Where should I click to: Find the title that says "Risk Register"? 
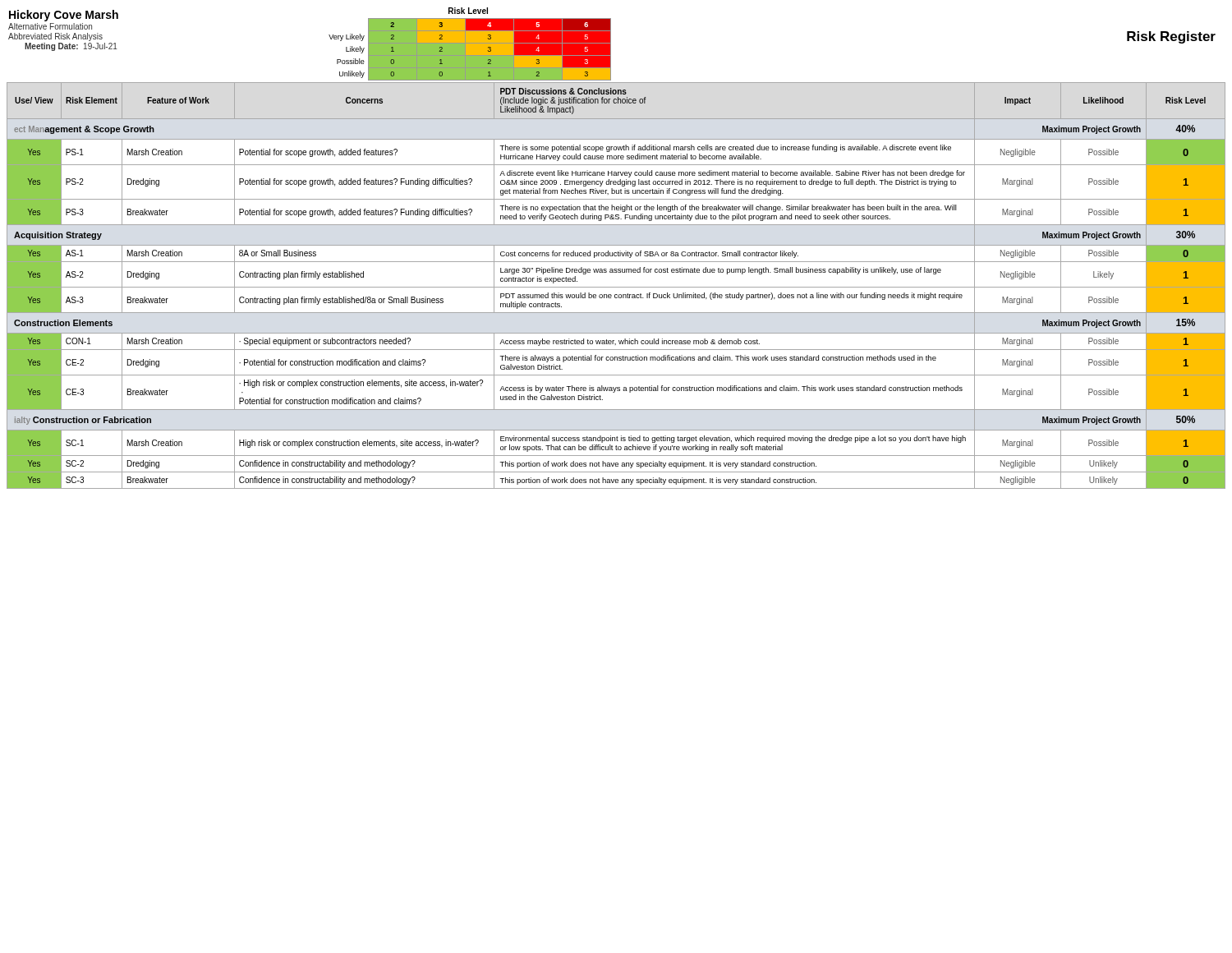[1171, 37]
